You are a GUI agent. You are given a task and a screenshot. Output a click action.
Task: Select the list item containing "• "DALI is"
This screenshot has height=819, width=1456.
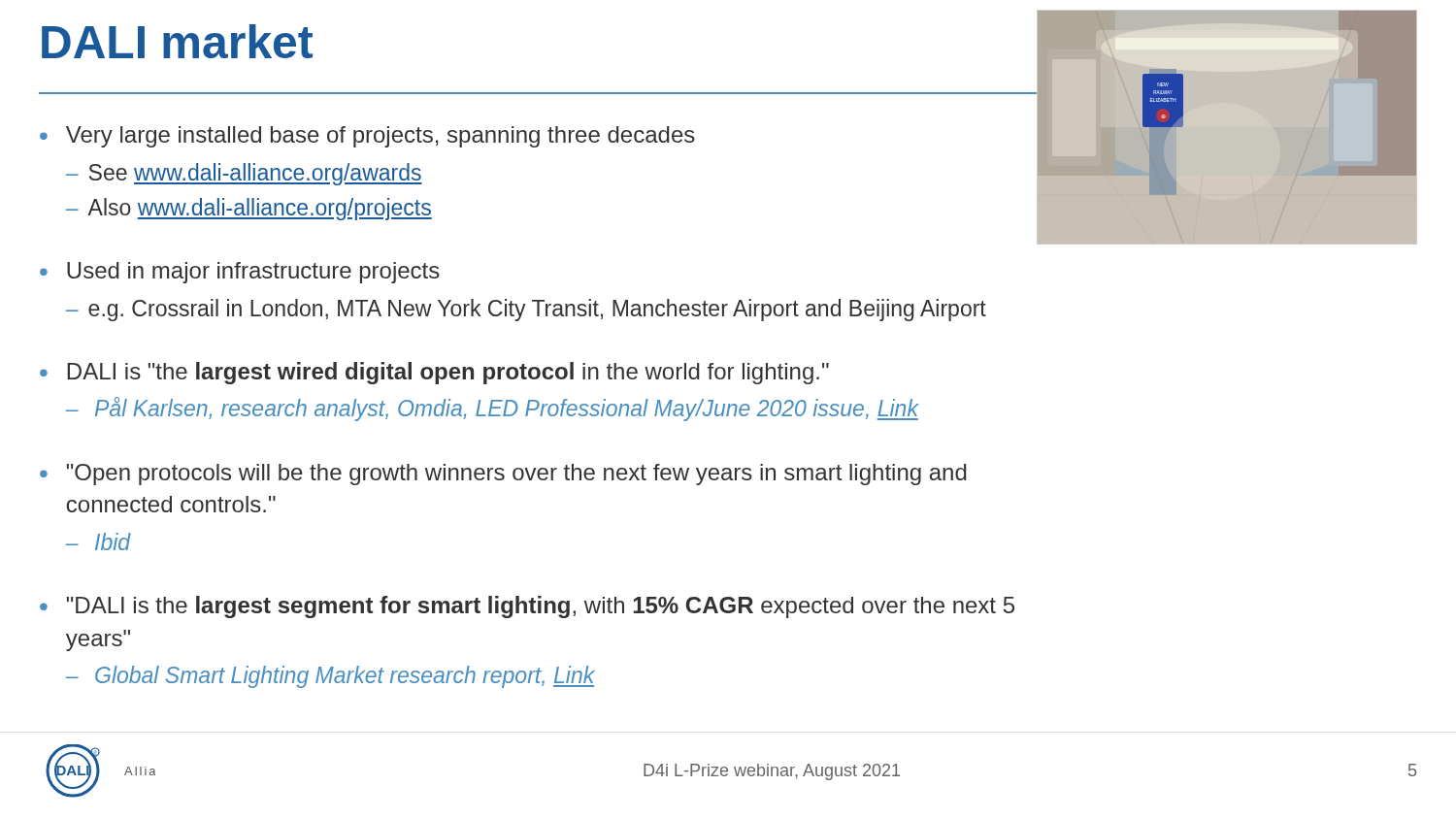point(527,607)
